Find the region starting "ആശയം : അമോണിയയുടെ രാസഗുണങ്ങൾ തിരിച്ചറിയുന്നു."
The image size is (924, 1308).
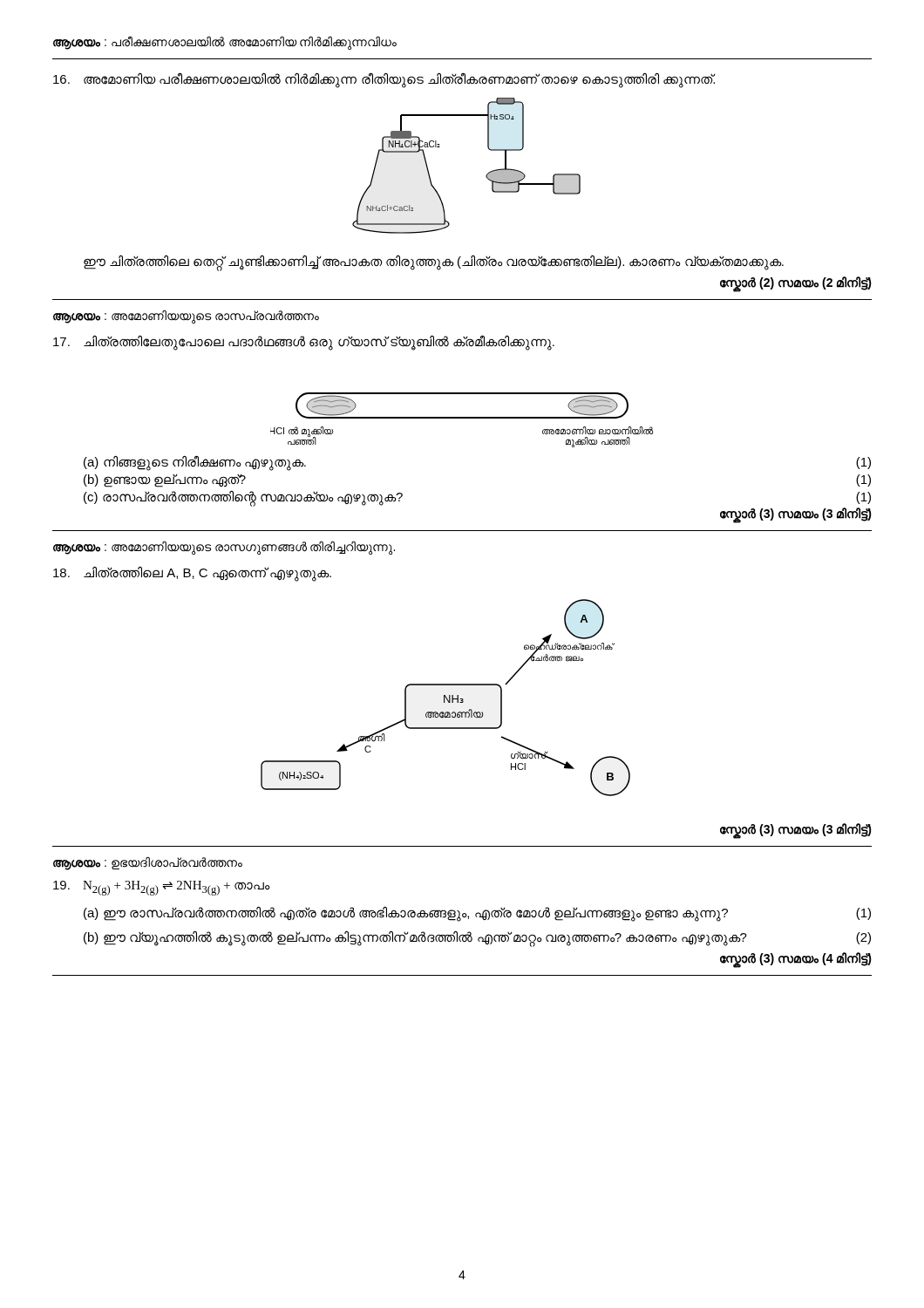point(224,546)
